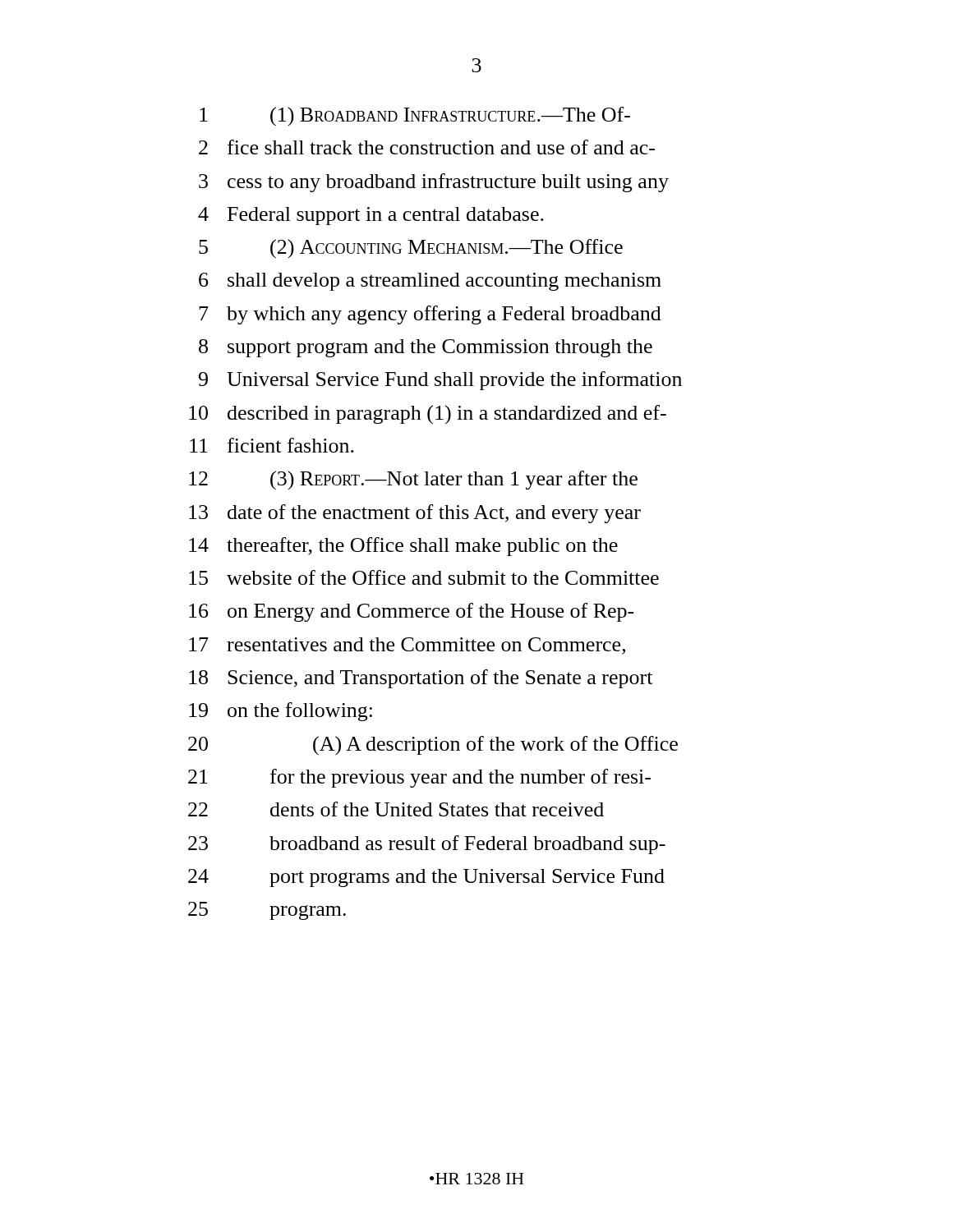Click on the list item with the text "5 (2) Accounting Mechanism.—The Office 6 shall"
The height and width of the screenshot is (1232, 953).
(501, 347)
